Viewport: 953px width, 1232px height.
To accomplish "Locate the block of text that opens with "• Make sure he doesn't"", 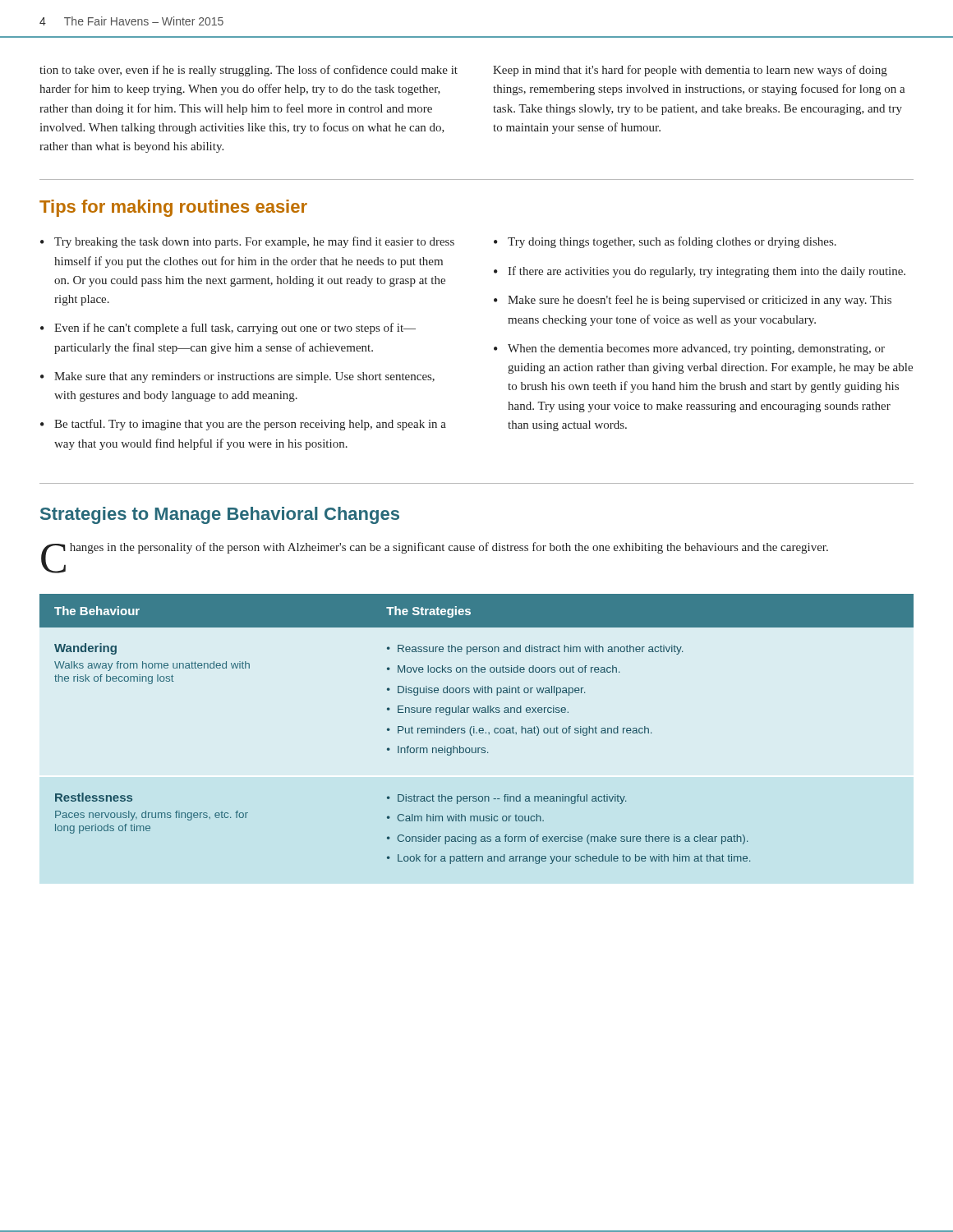I will coord(703,310).
